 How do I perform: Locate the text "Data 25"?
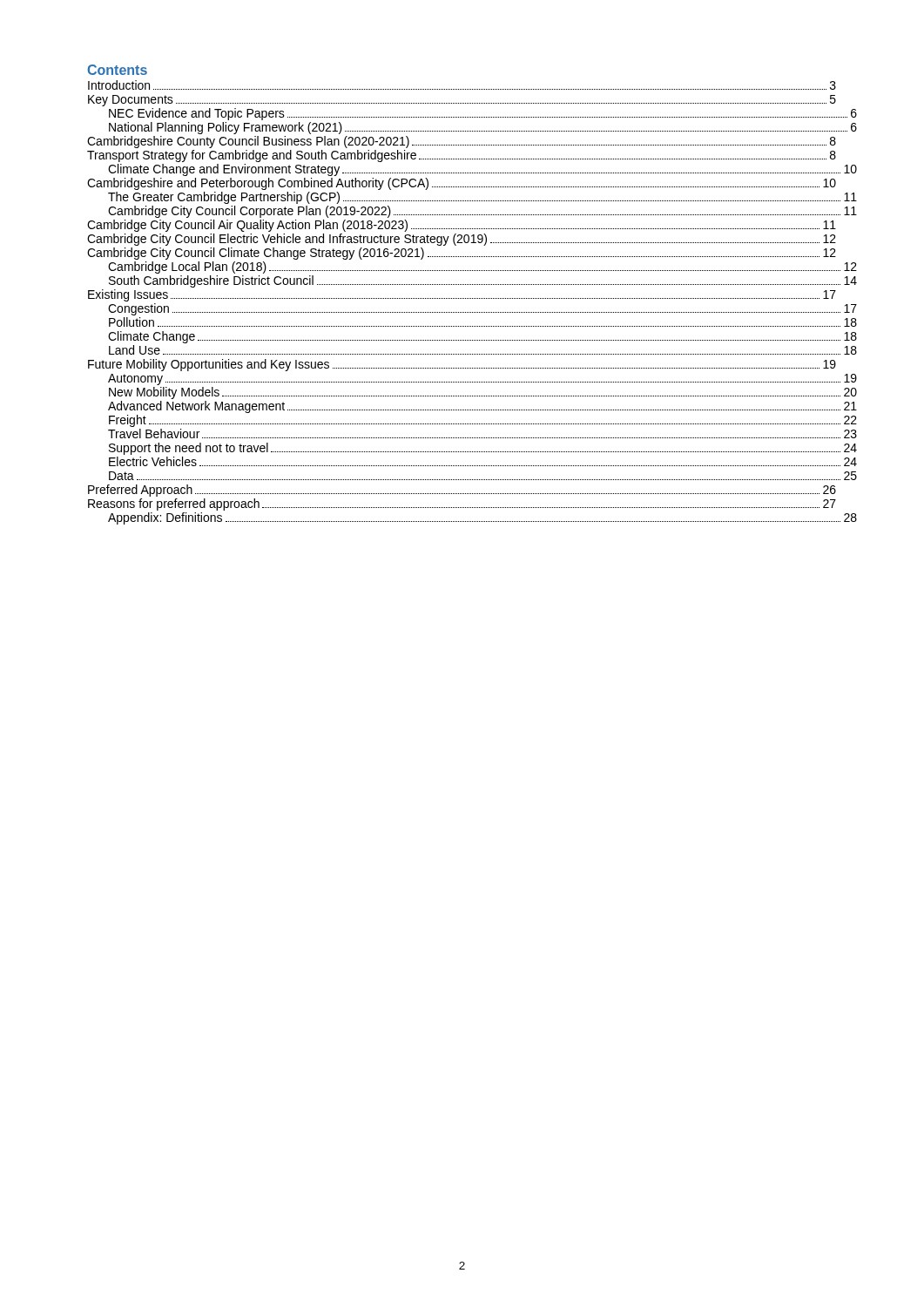coord(462,476)
